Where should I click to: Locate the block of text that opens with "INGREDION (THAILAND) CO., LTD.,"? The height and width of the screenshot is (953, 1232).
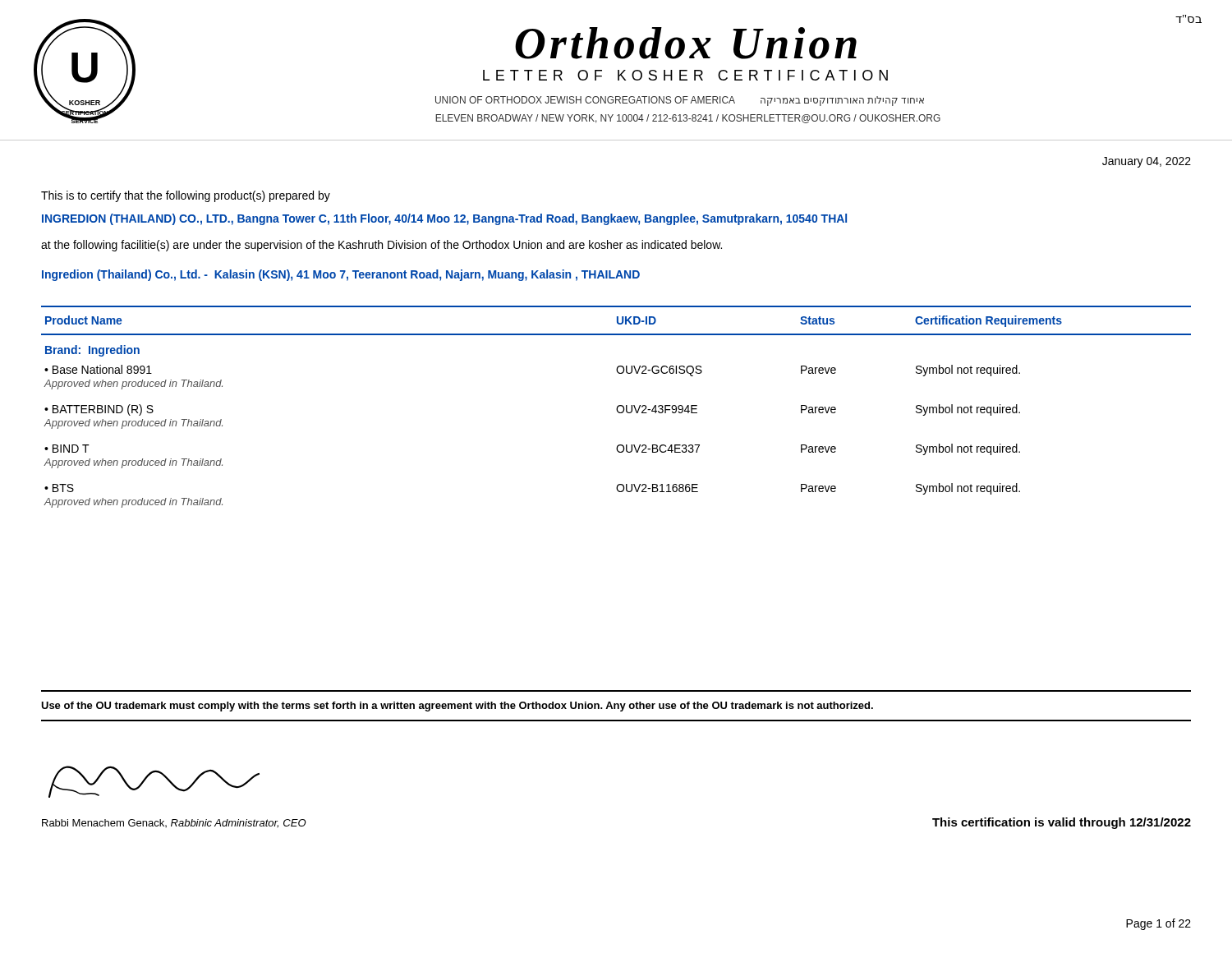444,219
